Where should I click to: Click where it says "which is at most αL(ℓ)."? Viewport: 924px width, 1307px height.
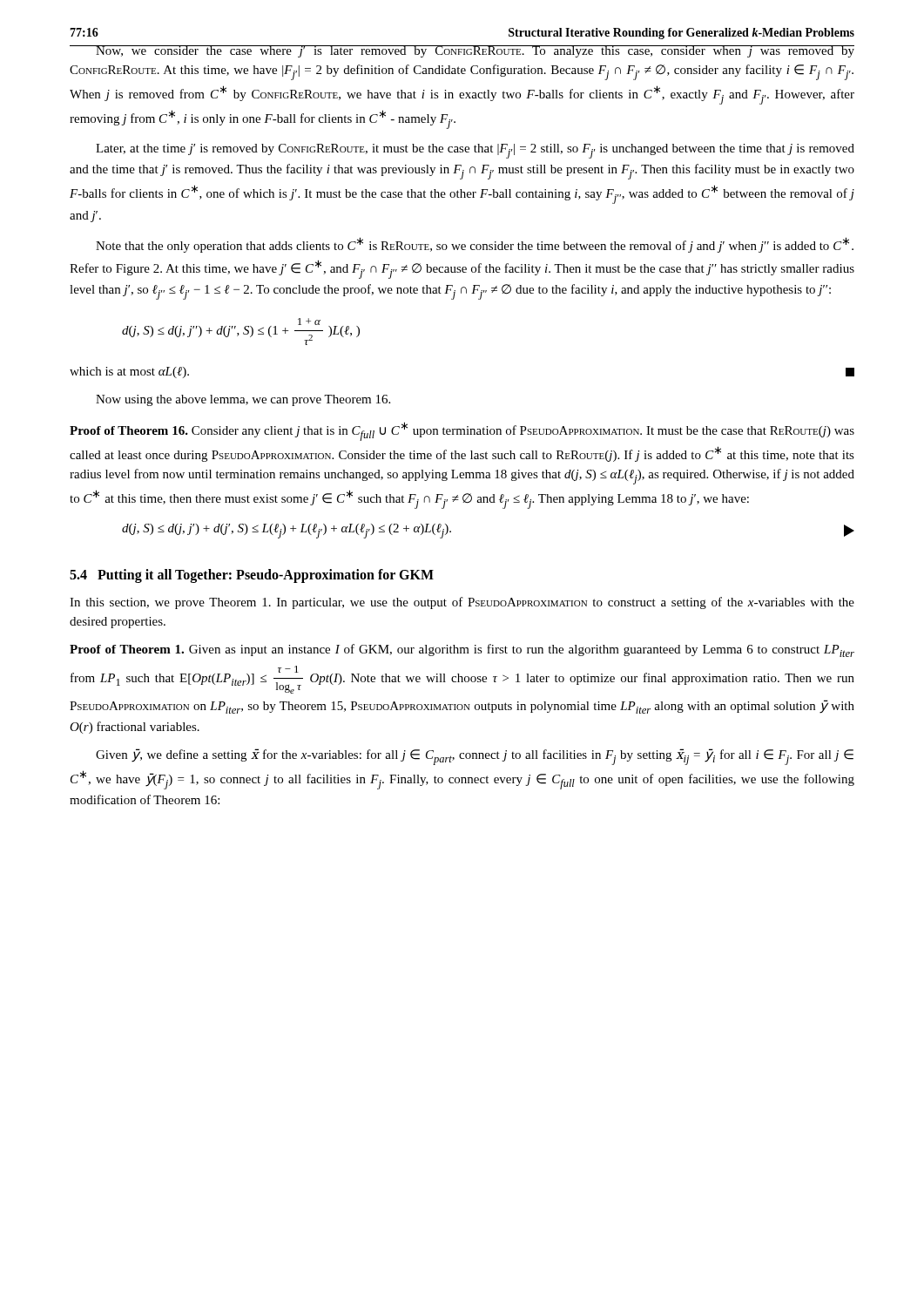[x=135, y=372]
